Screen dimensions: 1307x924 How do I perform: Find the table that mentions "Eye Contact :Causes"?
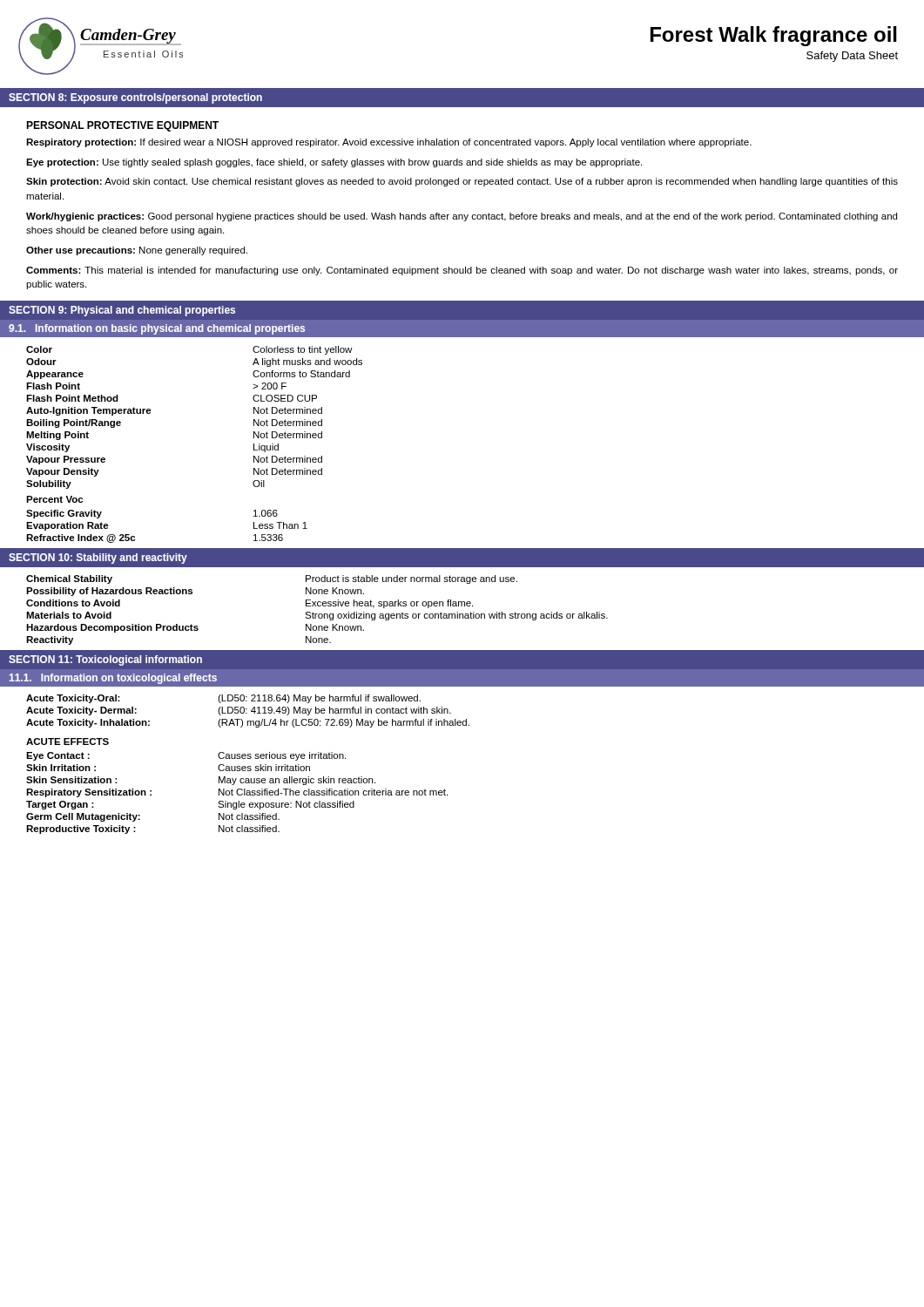point(462,792)
